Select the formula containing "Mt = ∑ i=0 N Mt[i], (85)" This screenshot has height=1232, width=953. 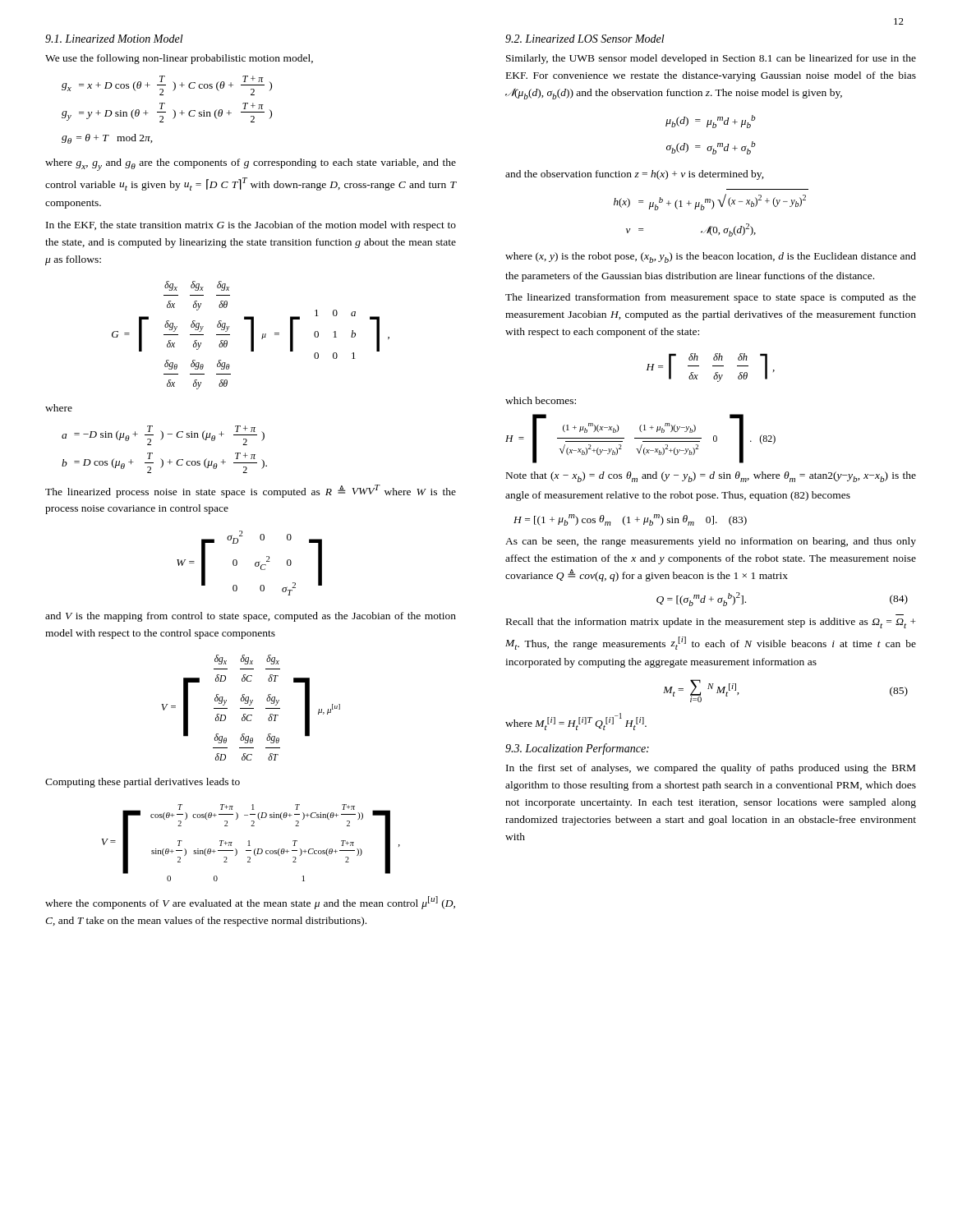695,690
